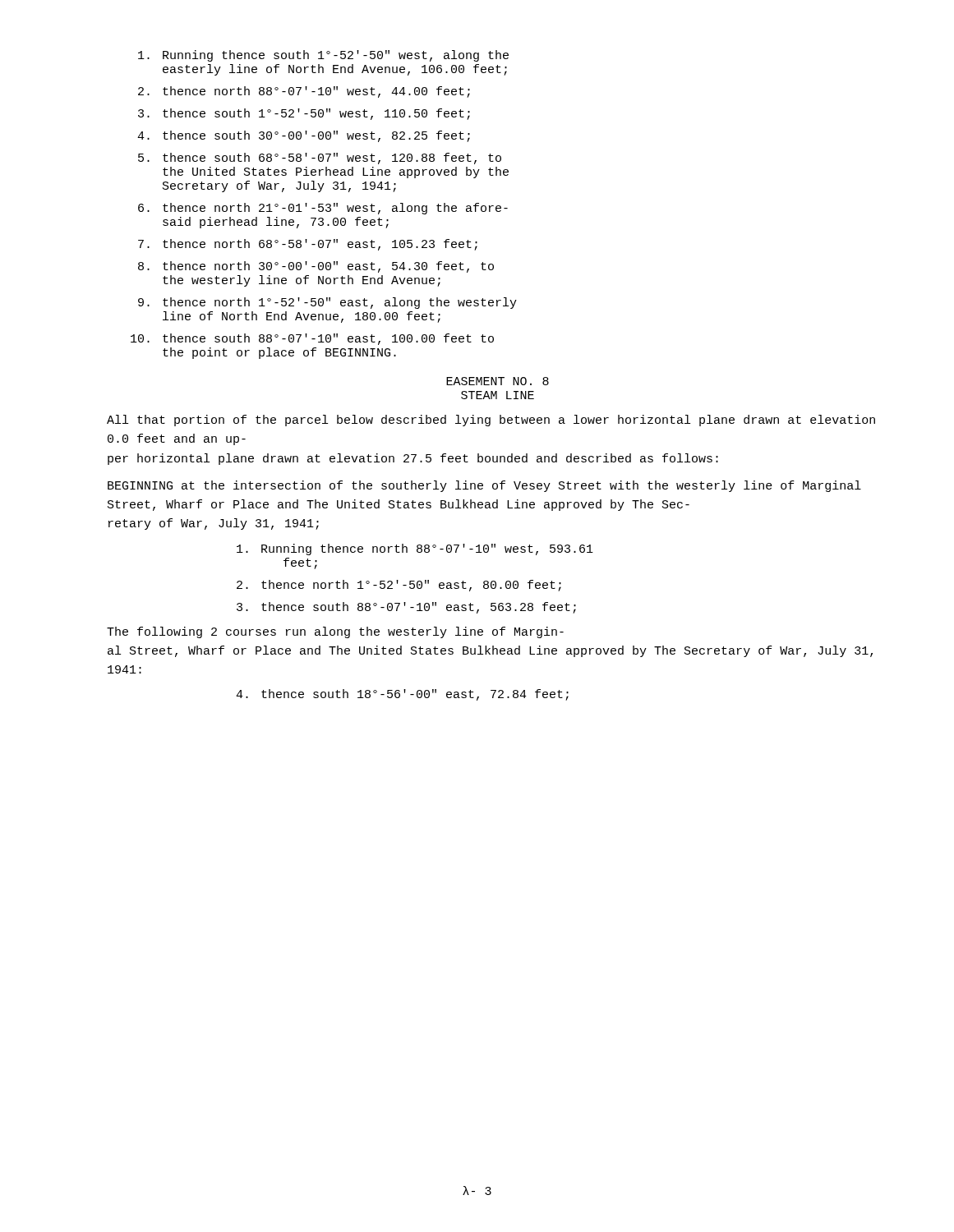This screenshot has height=1232, width=954.
Task: Click on the list item that reads "6. thence north 21°-01'-53" west, along"
Action: (x=498, y=216)
